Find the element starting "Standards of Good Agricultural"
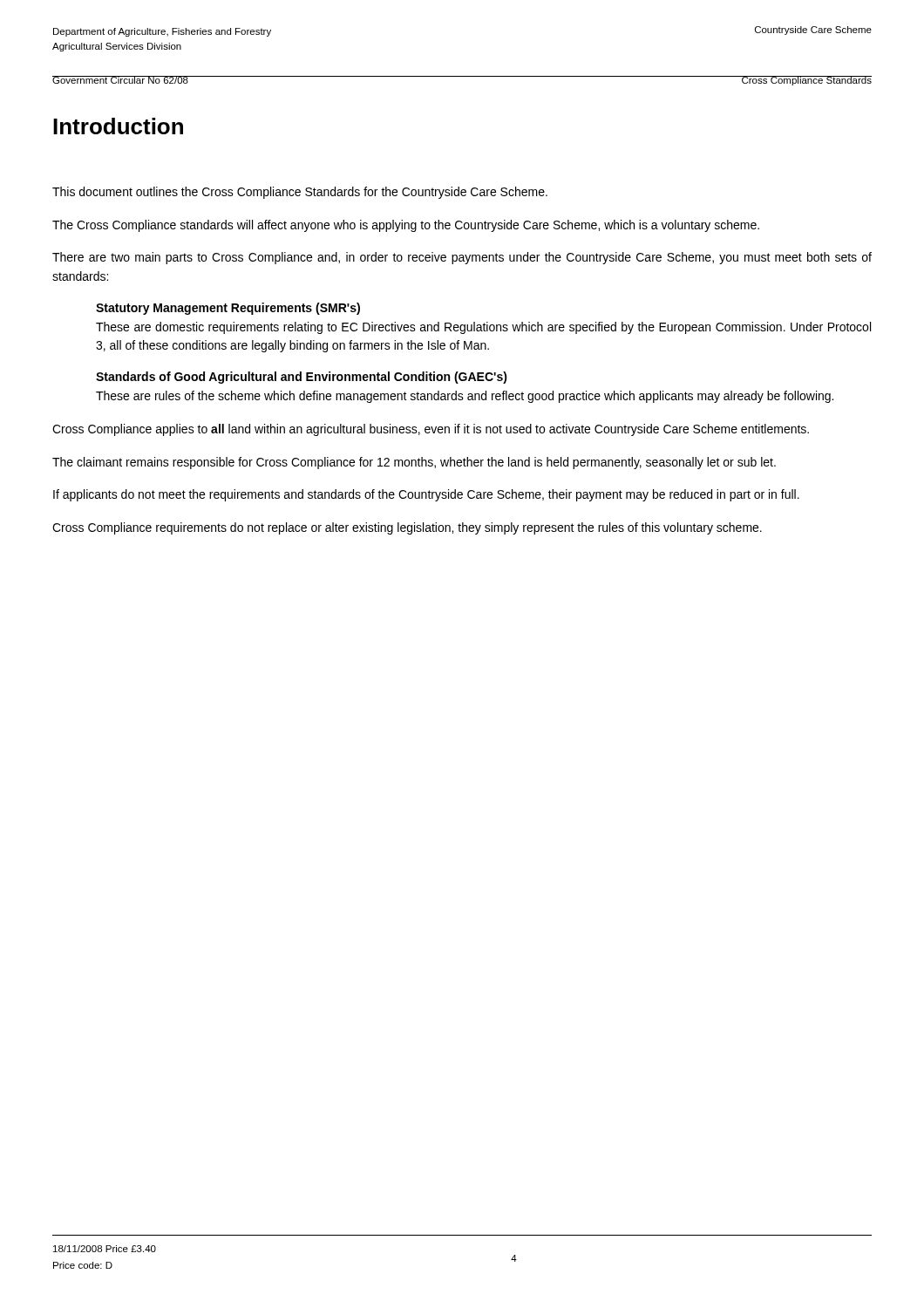The height and width of the screenshot is (1308, 924). click(302, 377)
